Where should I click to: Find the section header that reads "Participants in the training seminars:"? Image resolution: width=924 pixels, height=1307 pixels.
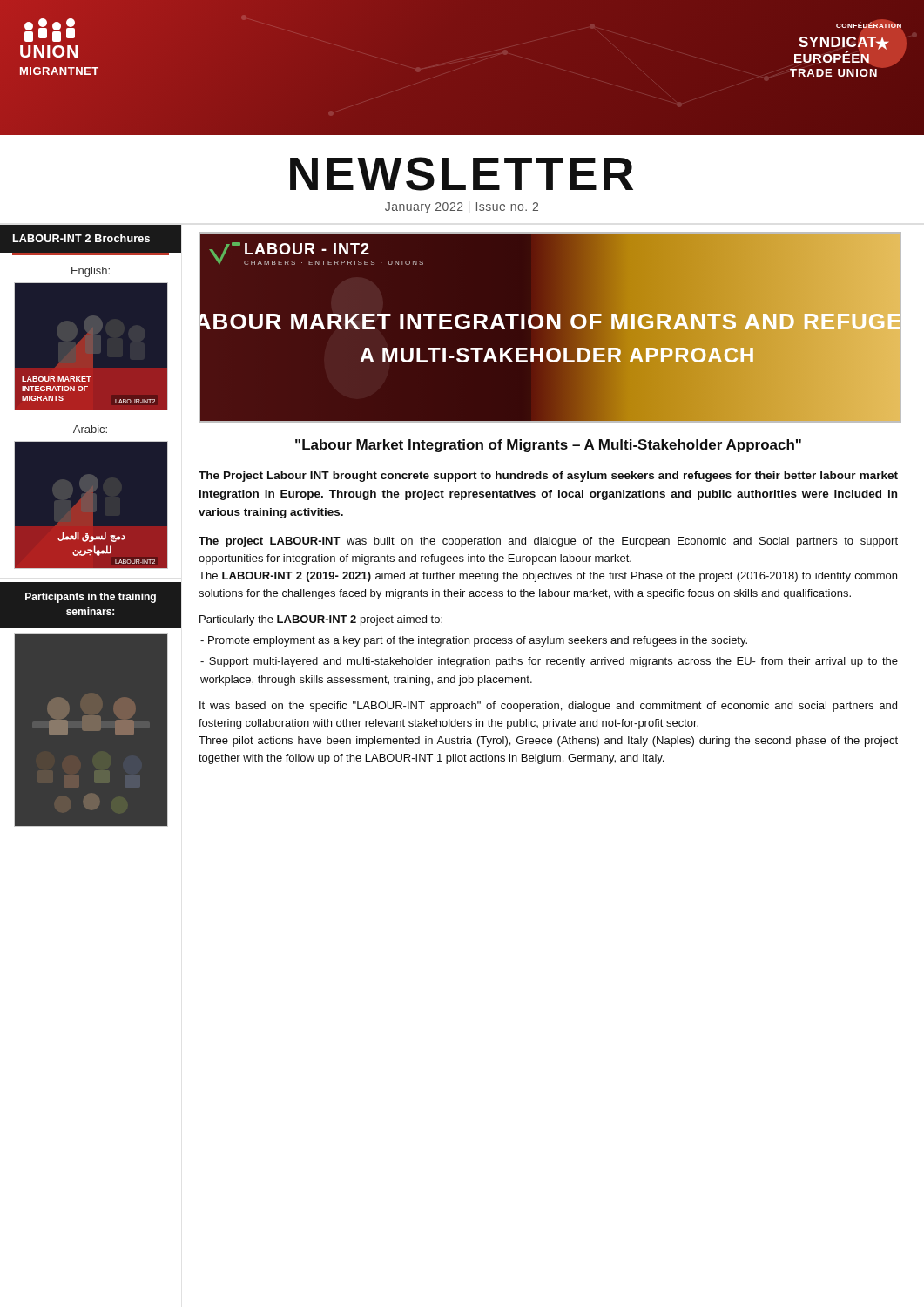91,604
